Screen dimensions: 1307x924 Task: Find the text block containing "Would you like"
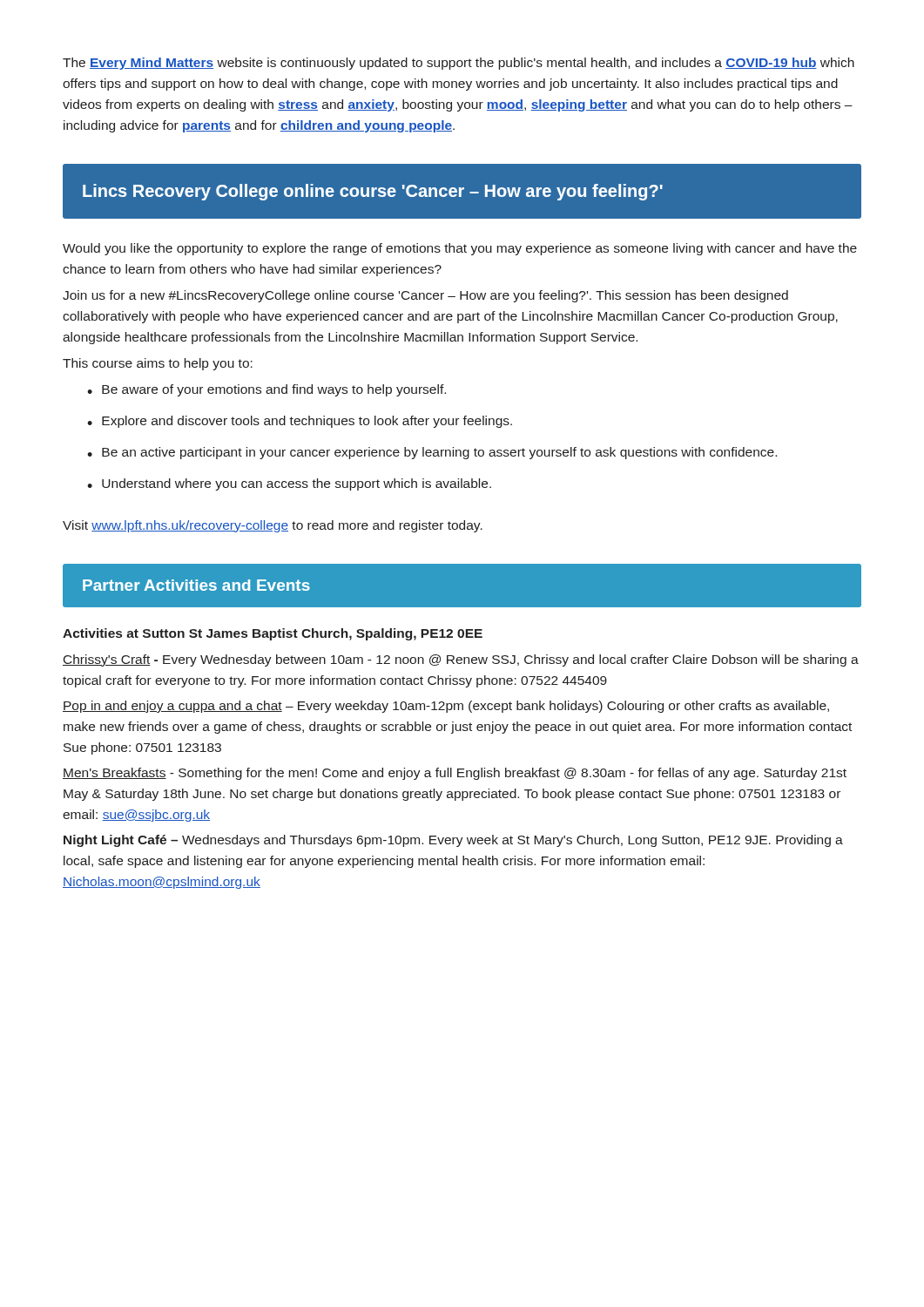coord(460,258)
